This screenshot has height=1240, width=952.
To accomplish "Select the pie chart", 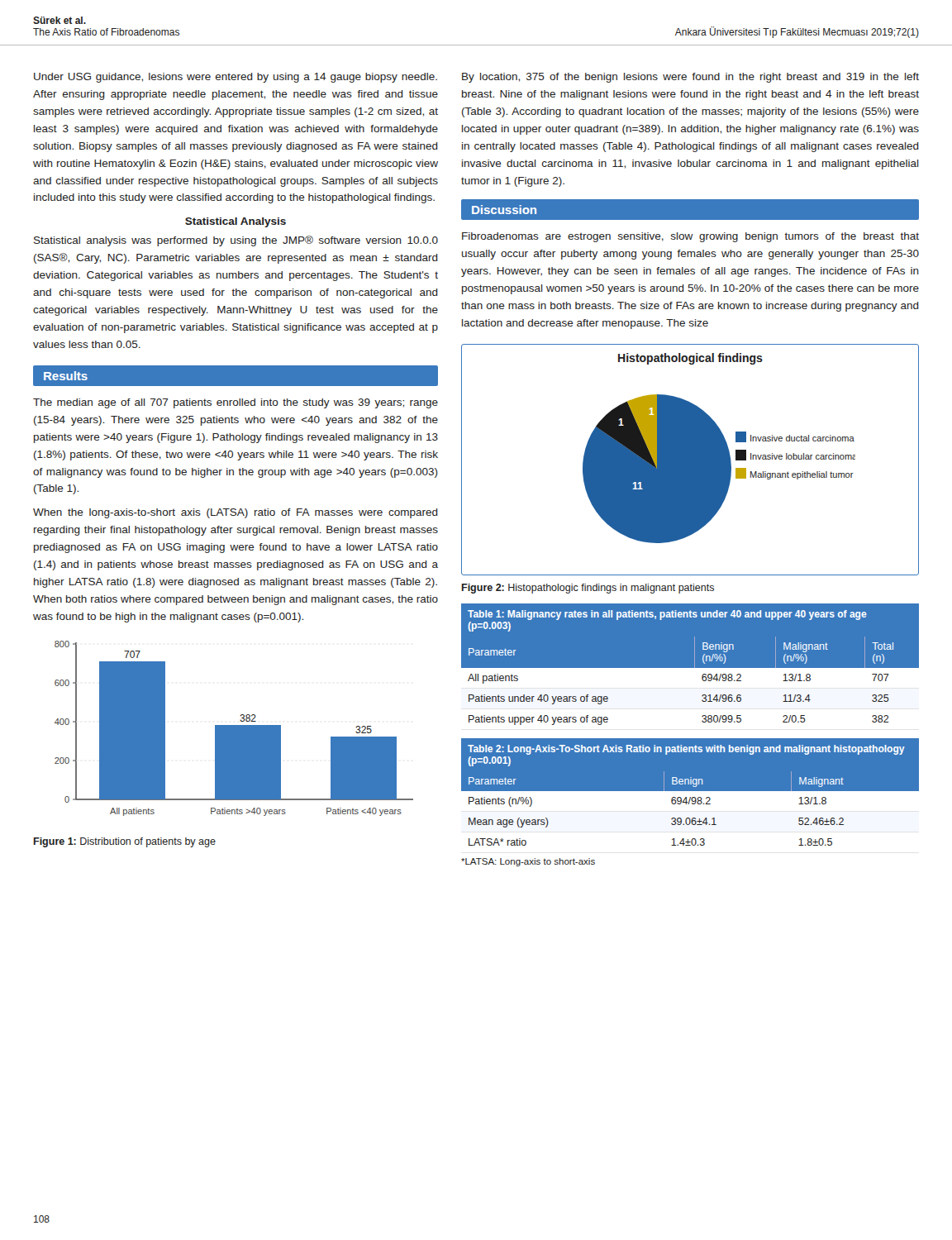I will coord(690,460).
